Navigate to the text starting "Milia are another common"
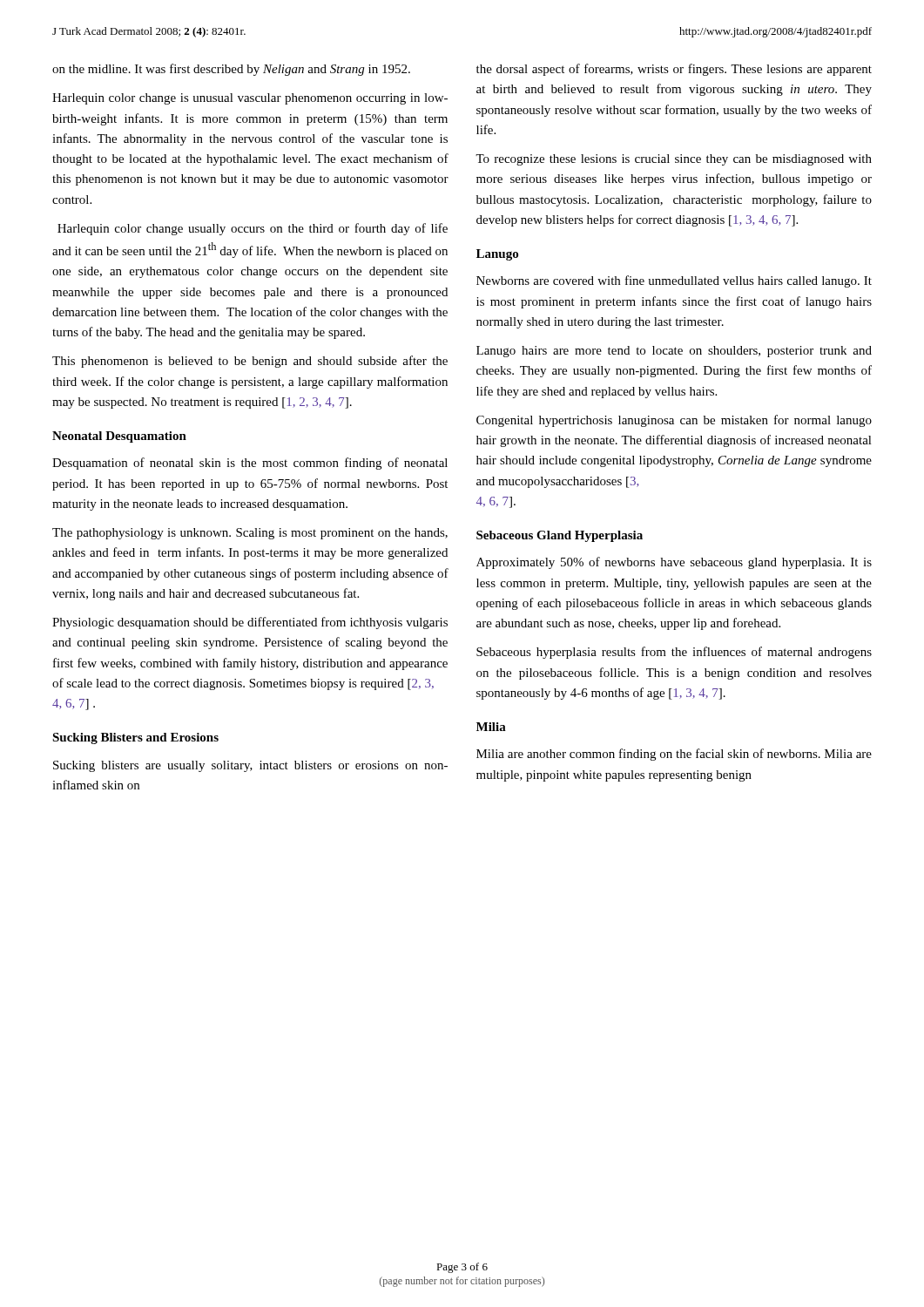 674,765
